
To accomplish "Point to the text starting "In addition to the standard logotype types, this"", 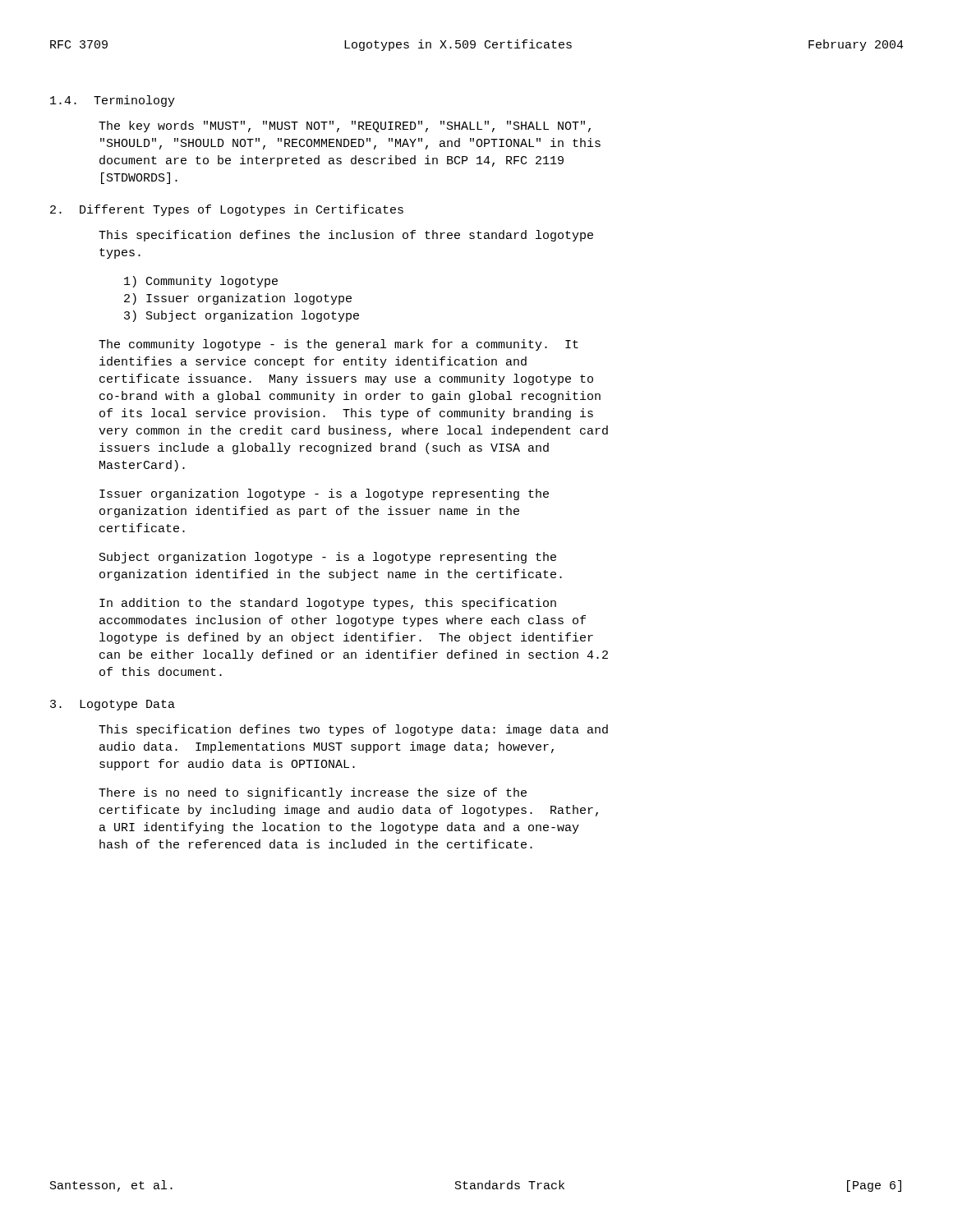I will 354,639.
